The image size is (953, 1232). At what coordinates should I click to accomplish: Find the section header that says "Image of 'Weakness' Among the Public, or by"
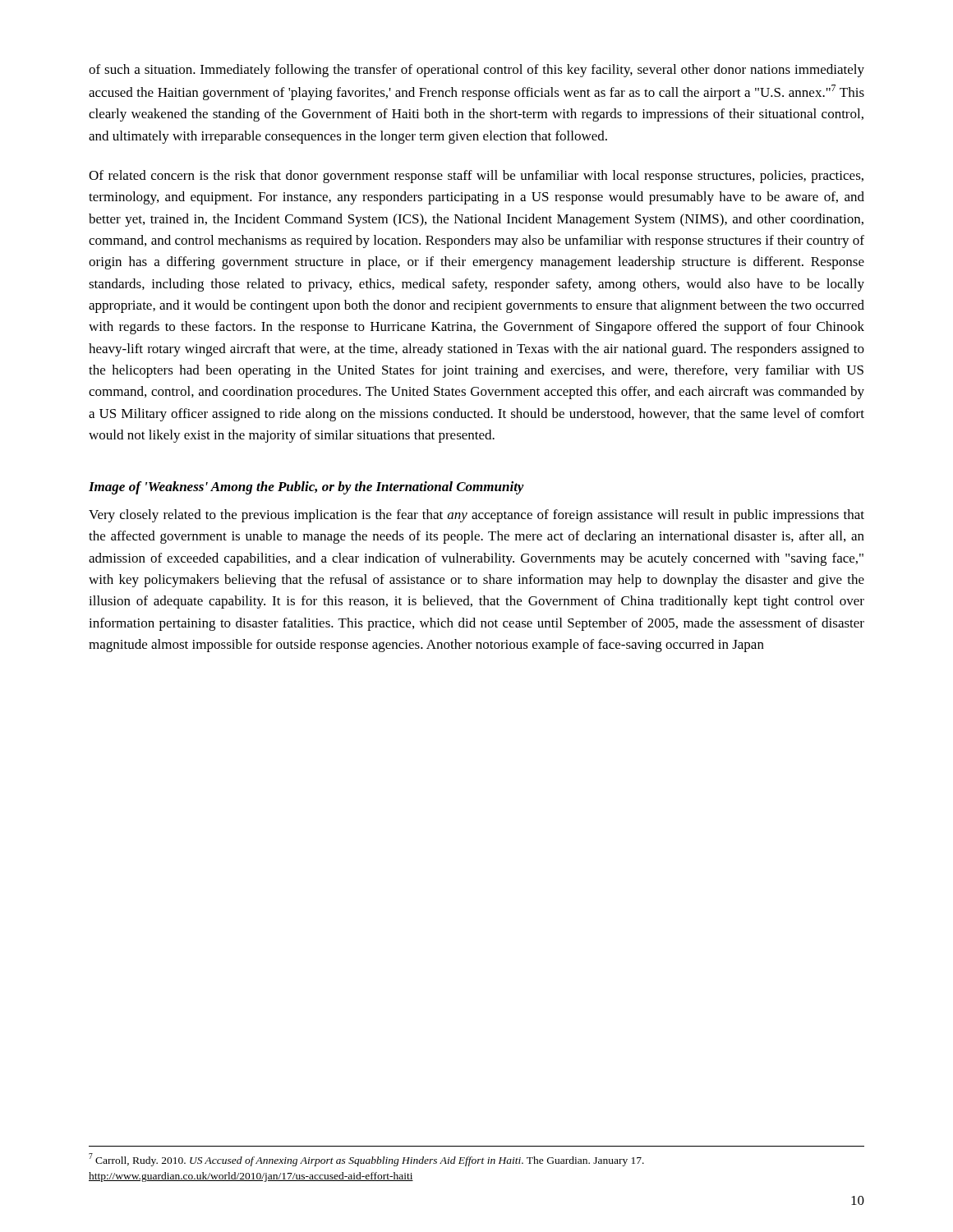[x=306, y=486]
